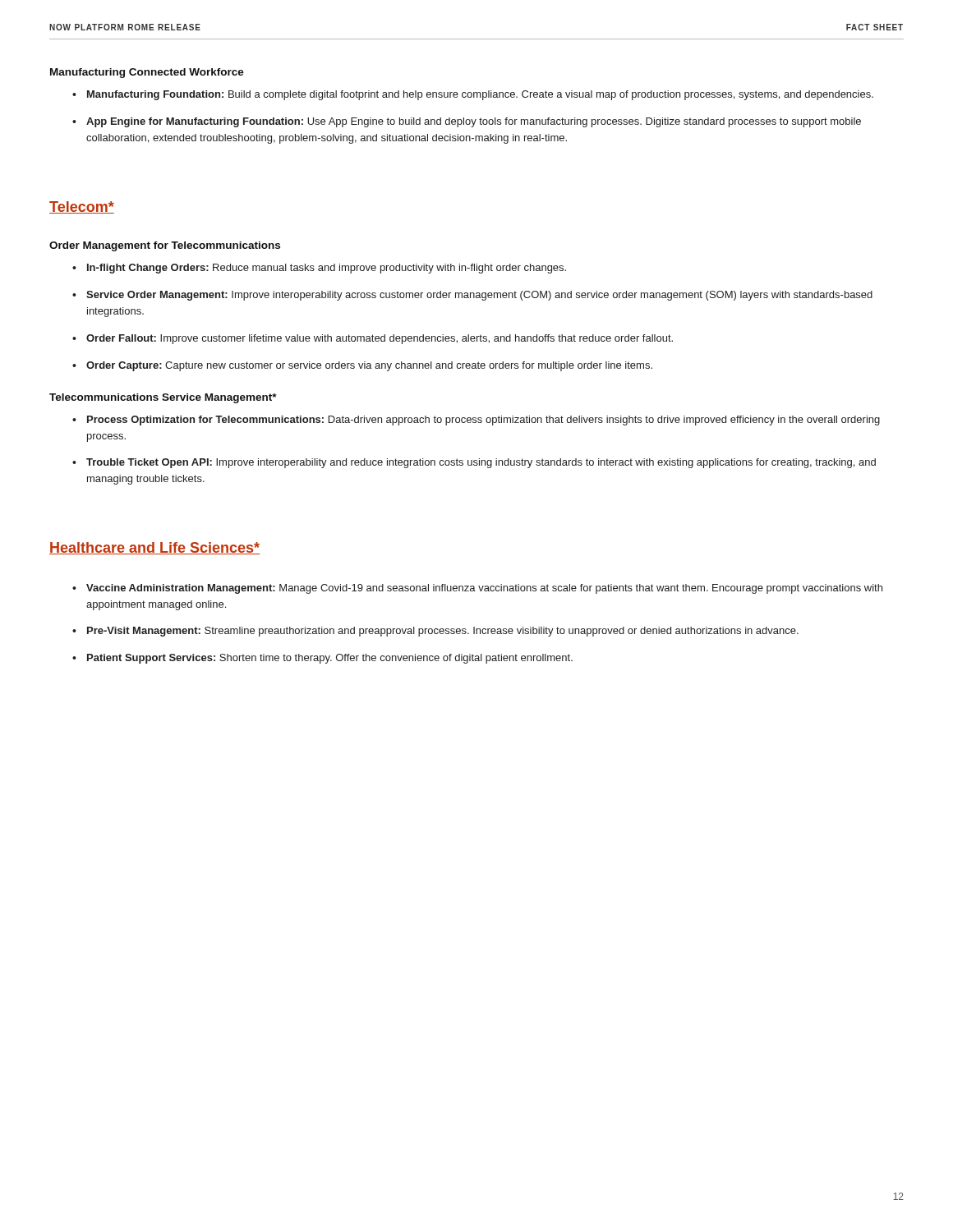Point to the block beginning "• In-flight Change"
This screenshot has width=953, height=1232.
320,268
